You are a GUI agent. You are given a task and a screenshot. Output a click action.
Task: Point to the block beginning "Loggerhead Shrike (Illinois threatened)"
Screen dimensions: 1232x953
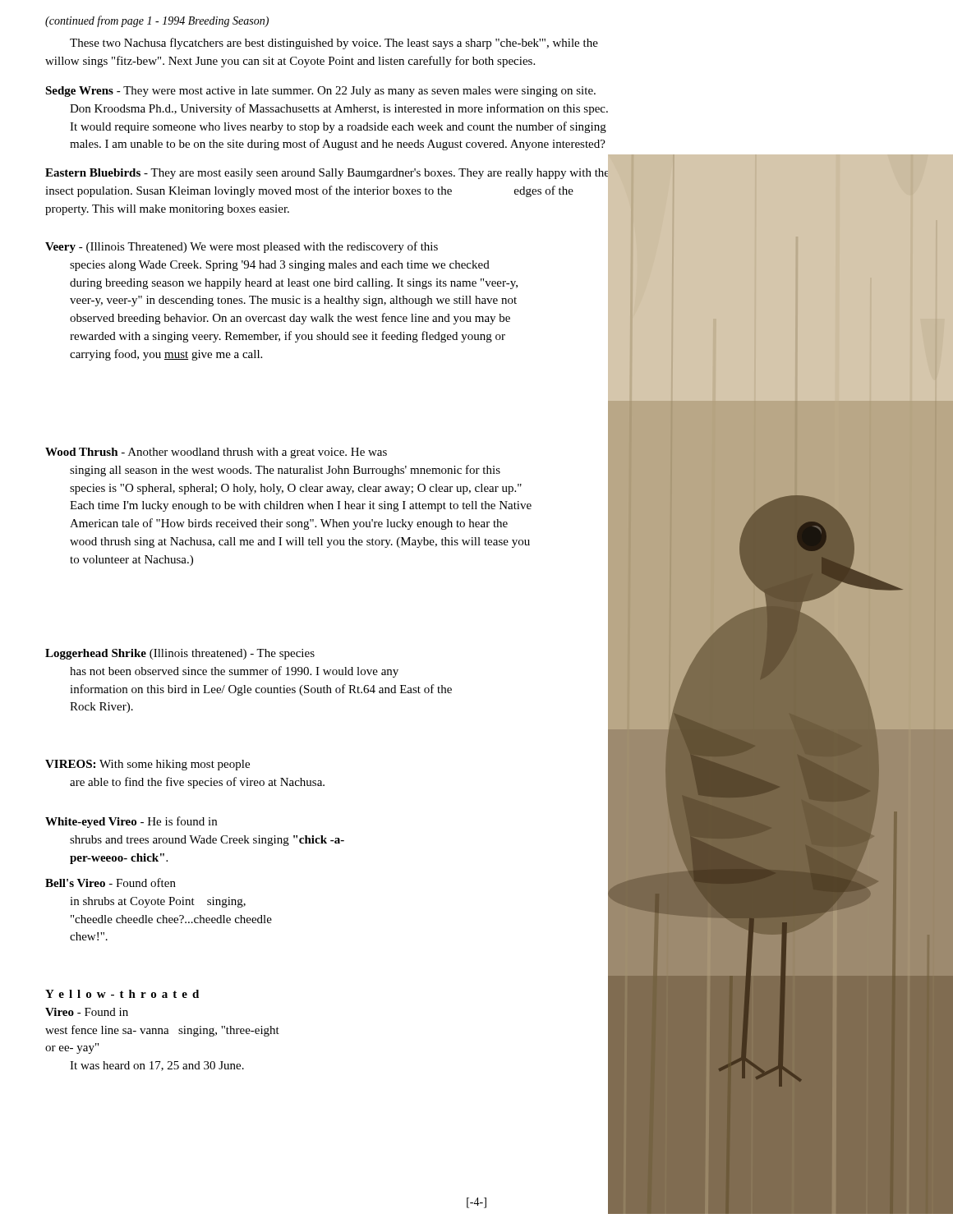[x=251, y=680]
